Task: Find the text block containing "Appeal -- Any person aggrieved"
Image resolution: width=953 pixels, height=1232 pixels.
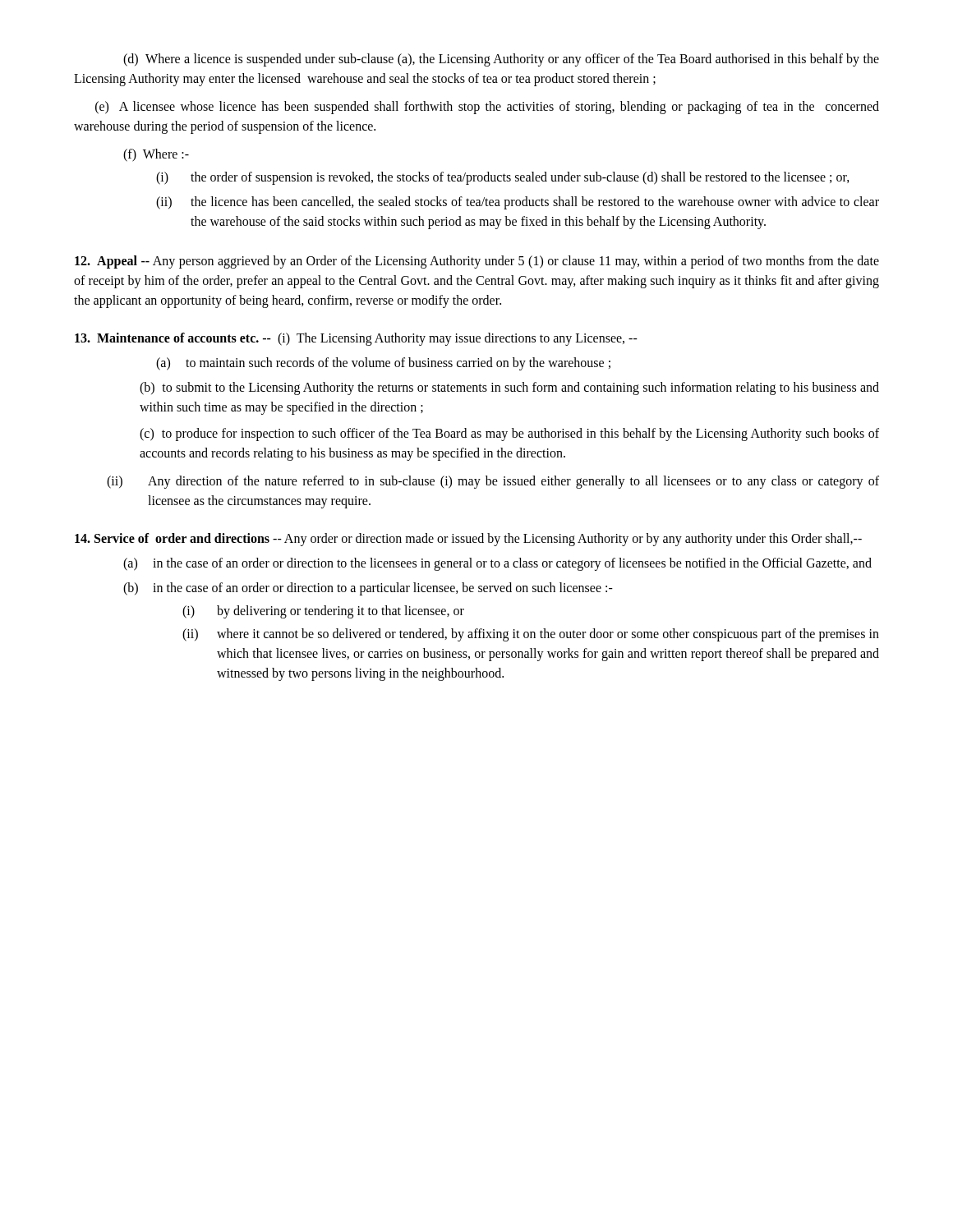Action: tap(476, 280)
